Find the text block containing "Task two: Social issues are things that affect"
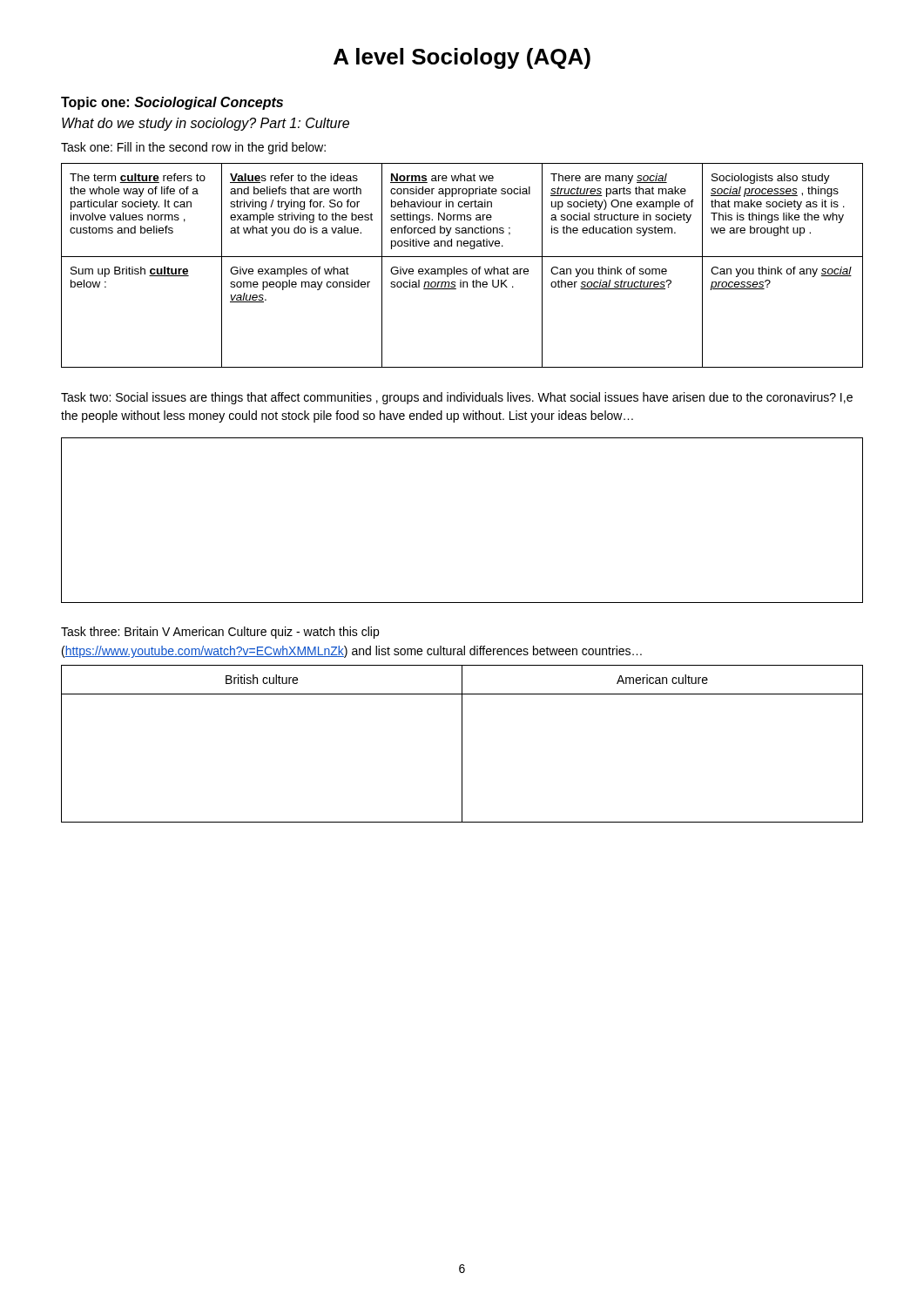This screenshot has width=924, height=1307. tap(457, 406)
